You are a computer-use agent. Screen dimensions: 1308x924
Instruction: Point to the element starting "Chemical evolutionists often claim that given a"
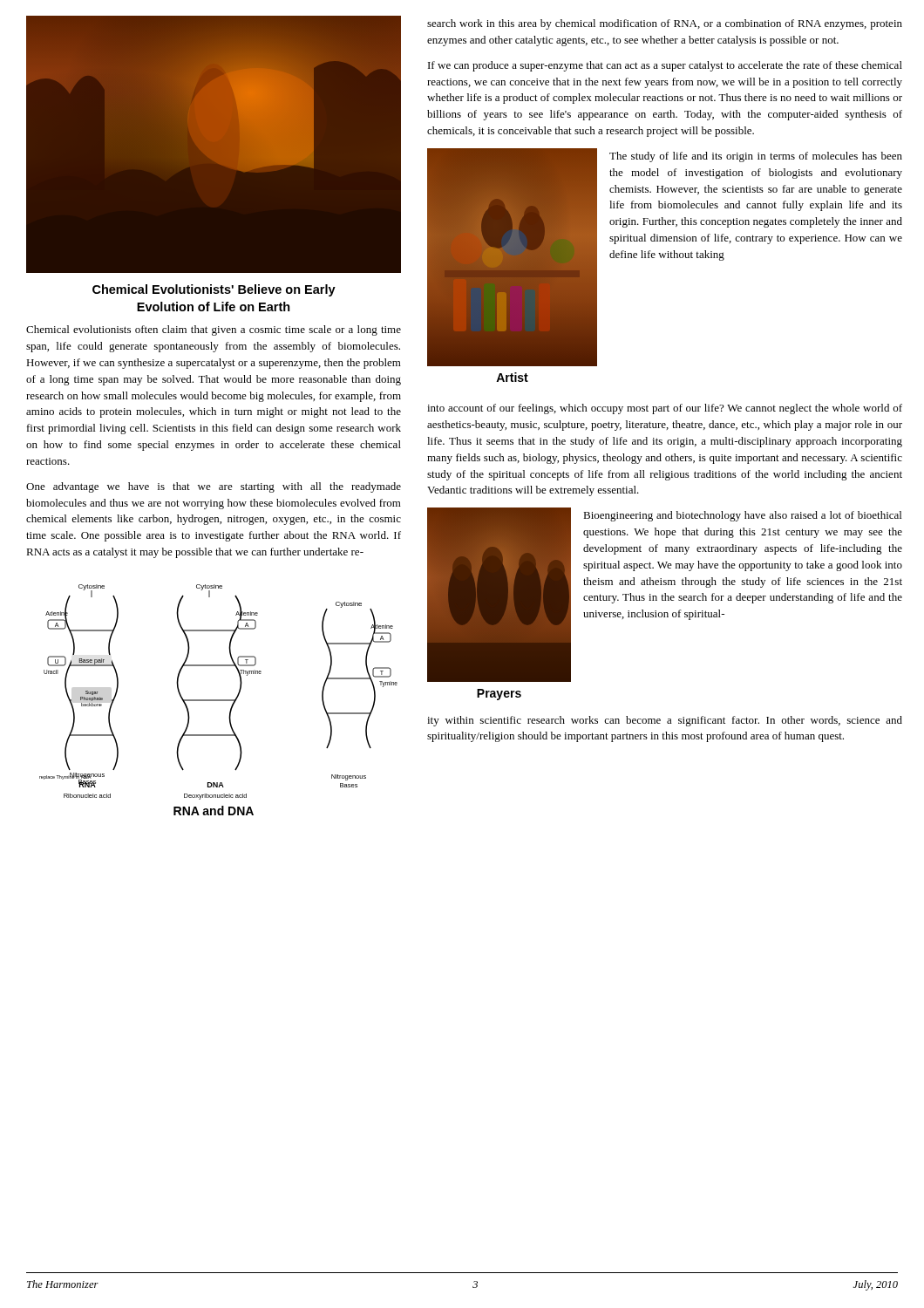[214, 395]
